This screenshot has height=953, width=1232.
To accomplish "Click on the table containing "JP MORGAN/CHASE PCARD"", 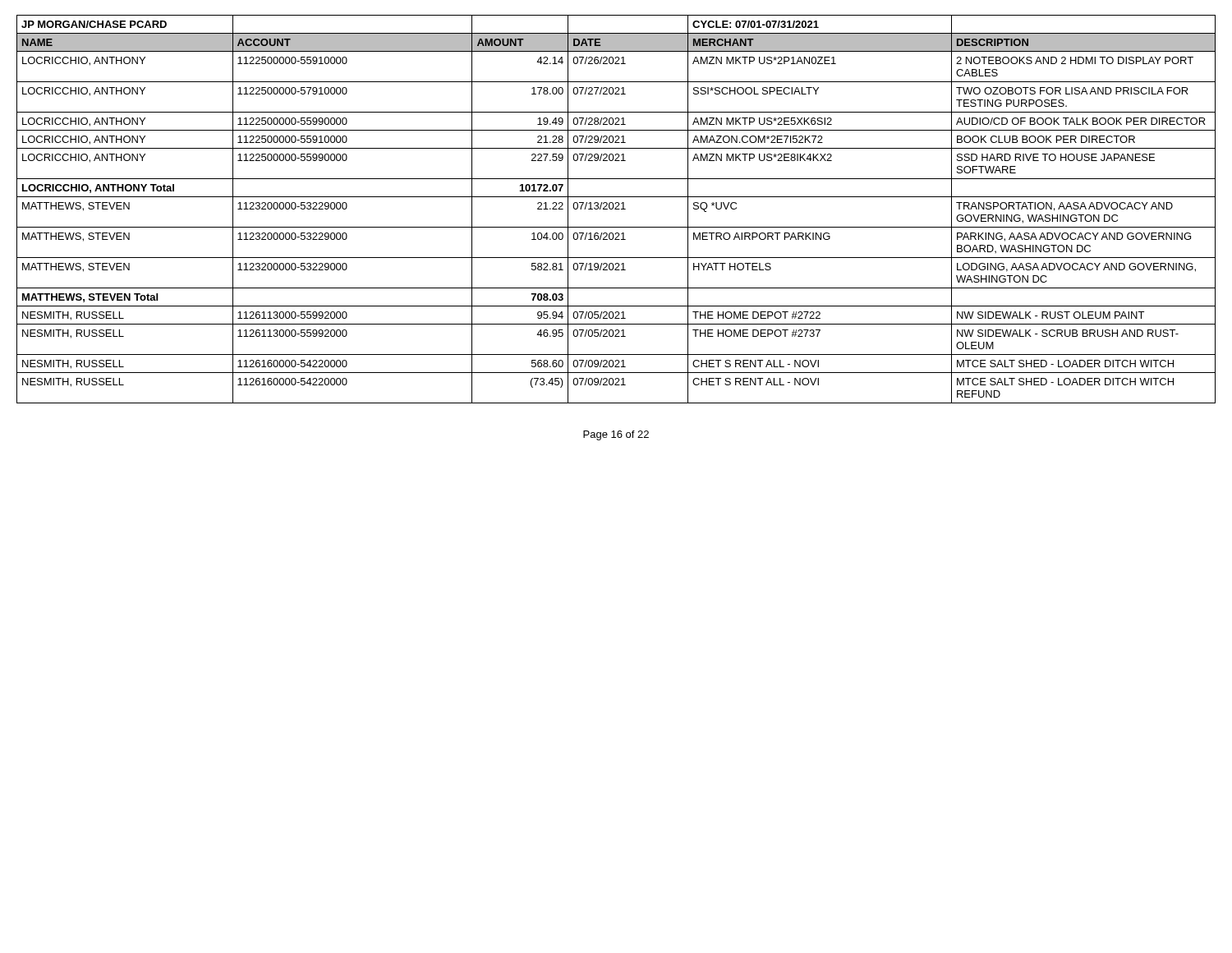I will [616, 209].
